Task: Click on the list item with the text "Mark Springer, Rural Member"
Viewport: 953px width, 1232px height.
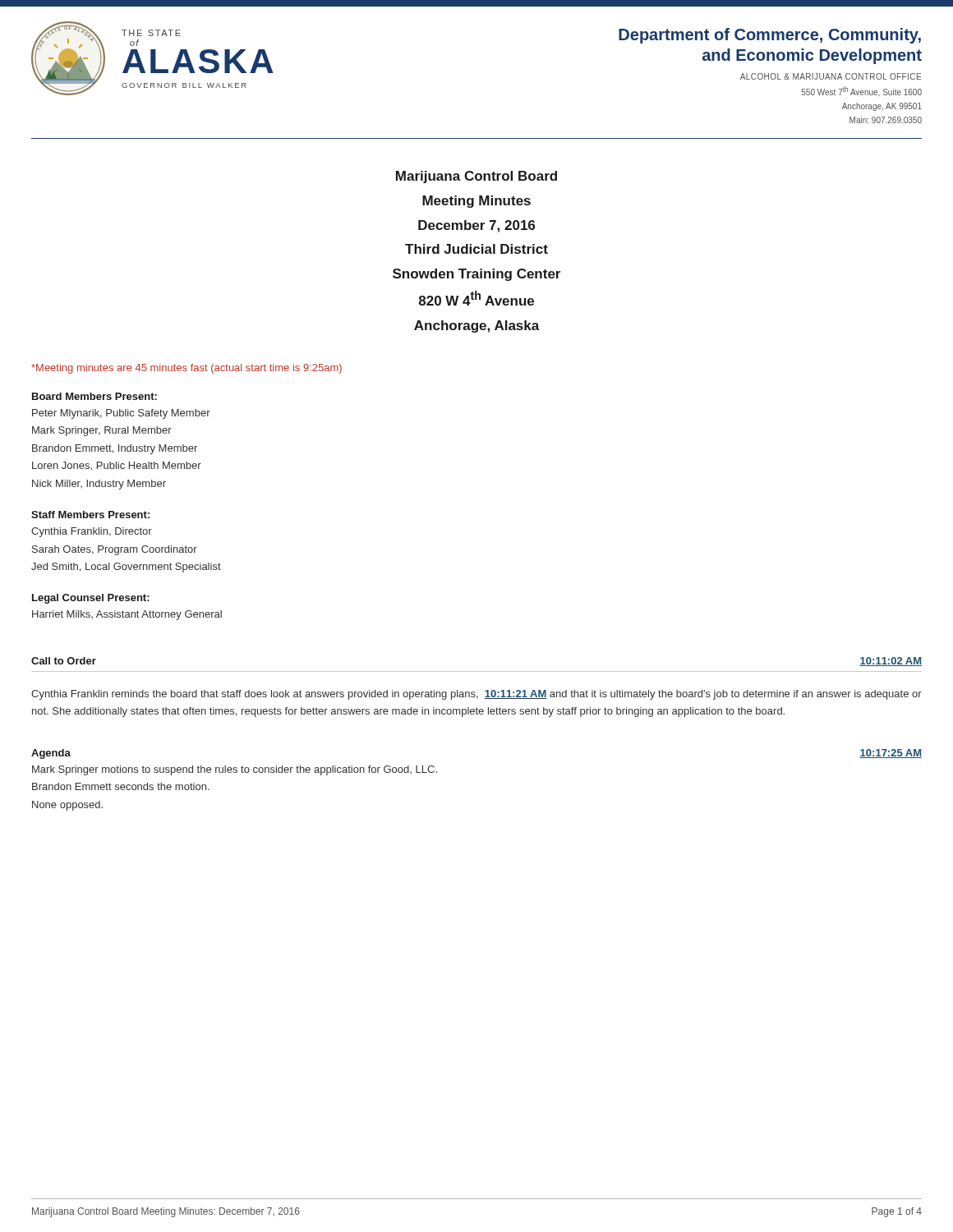Action: (101, 430)
